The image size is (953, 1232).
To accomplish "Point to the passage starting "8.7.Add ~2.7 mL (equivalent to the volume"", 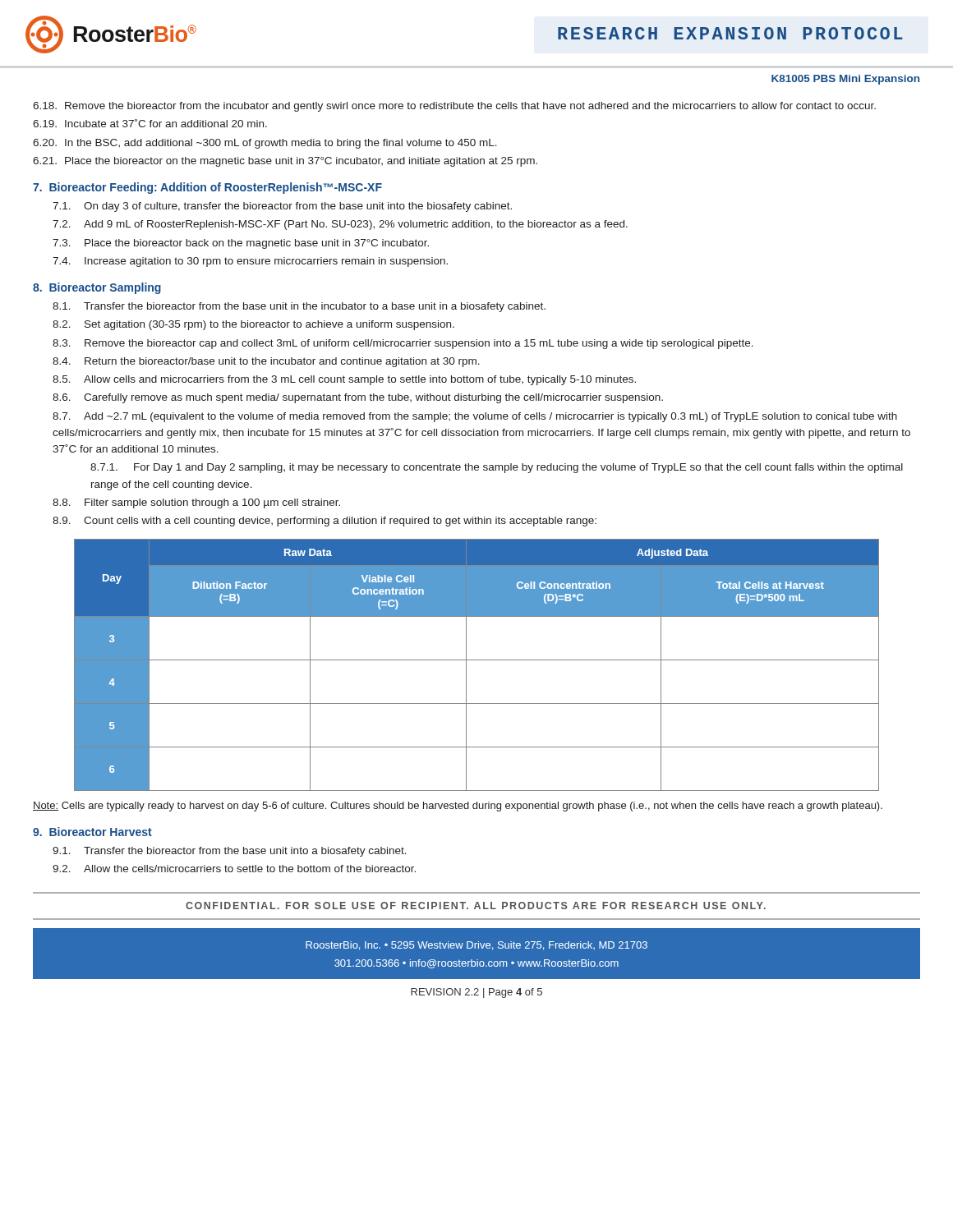I will 482,431.
